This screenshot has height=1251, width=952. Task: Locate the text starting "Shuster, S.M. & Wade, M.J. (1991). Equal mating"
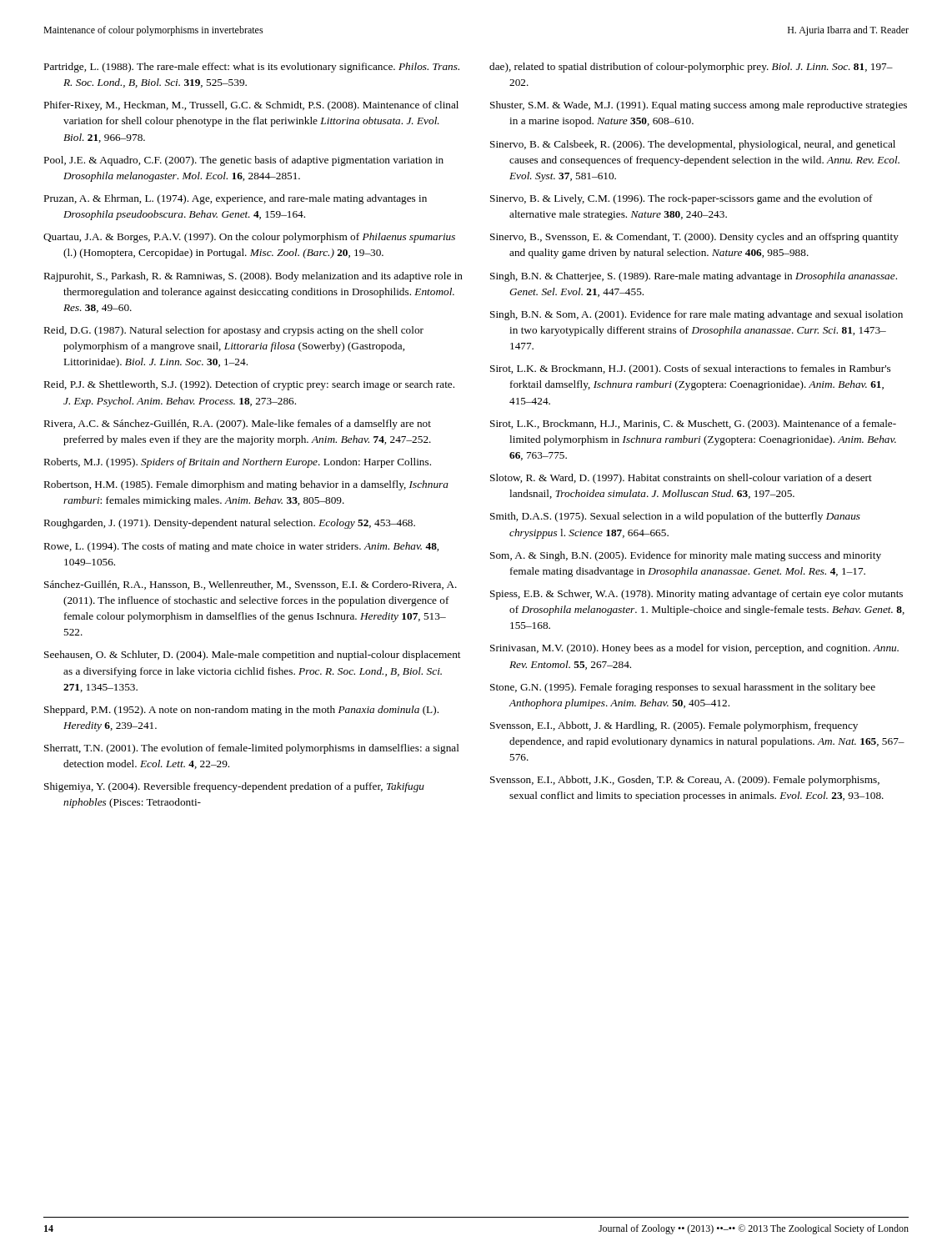click(x=698, y=113)
